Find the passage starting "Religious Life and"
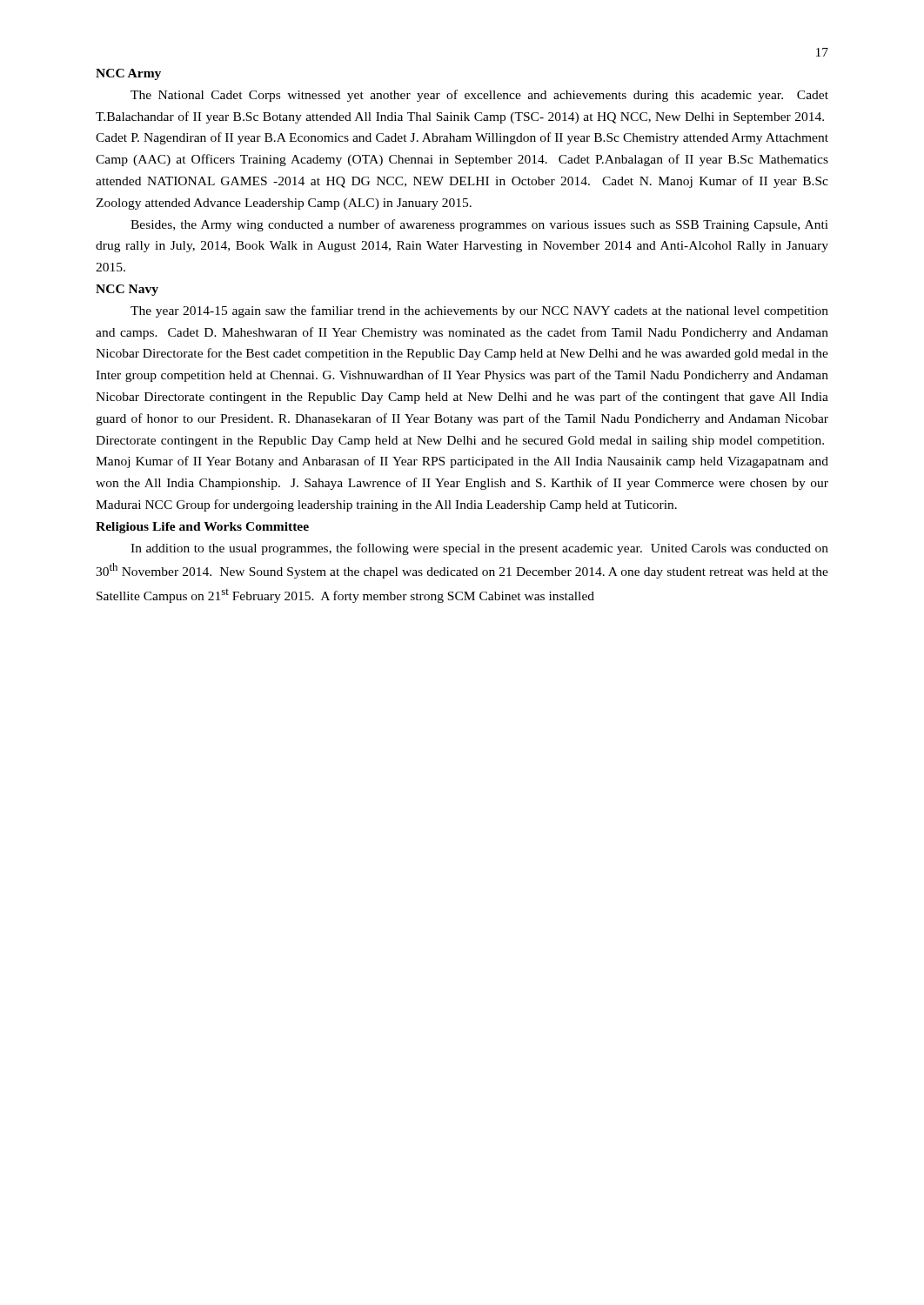 click(202, 526)
